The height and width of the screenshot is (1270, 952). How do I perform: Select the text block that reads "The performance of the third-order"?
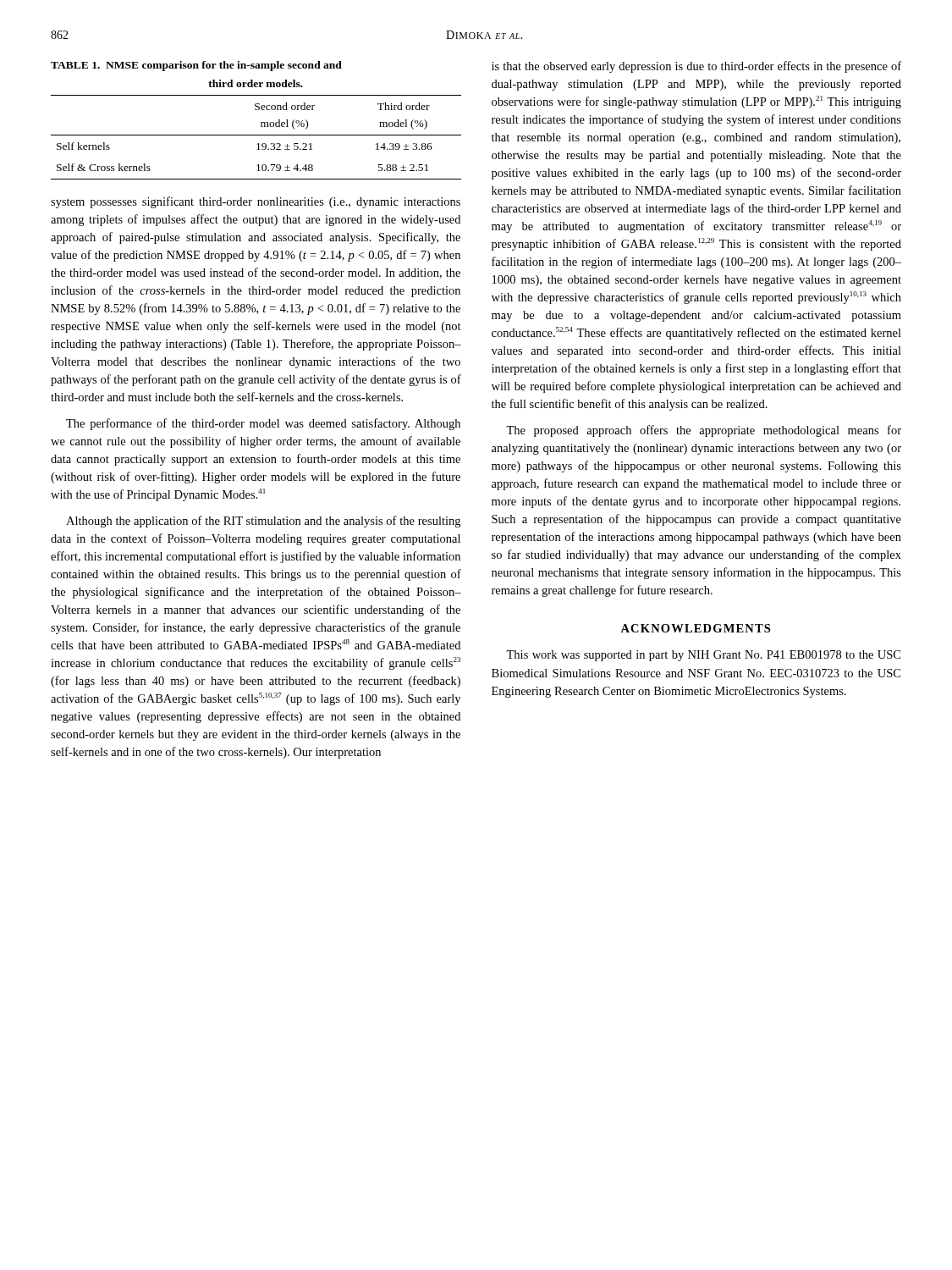pyautogui.click(x=256, y=459)
